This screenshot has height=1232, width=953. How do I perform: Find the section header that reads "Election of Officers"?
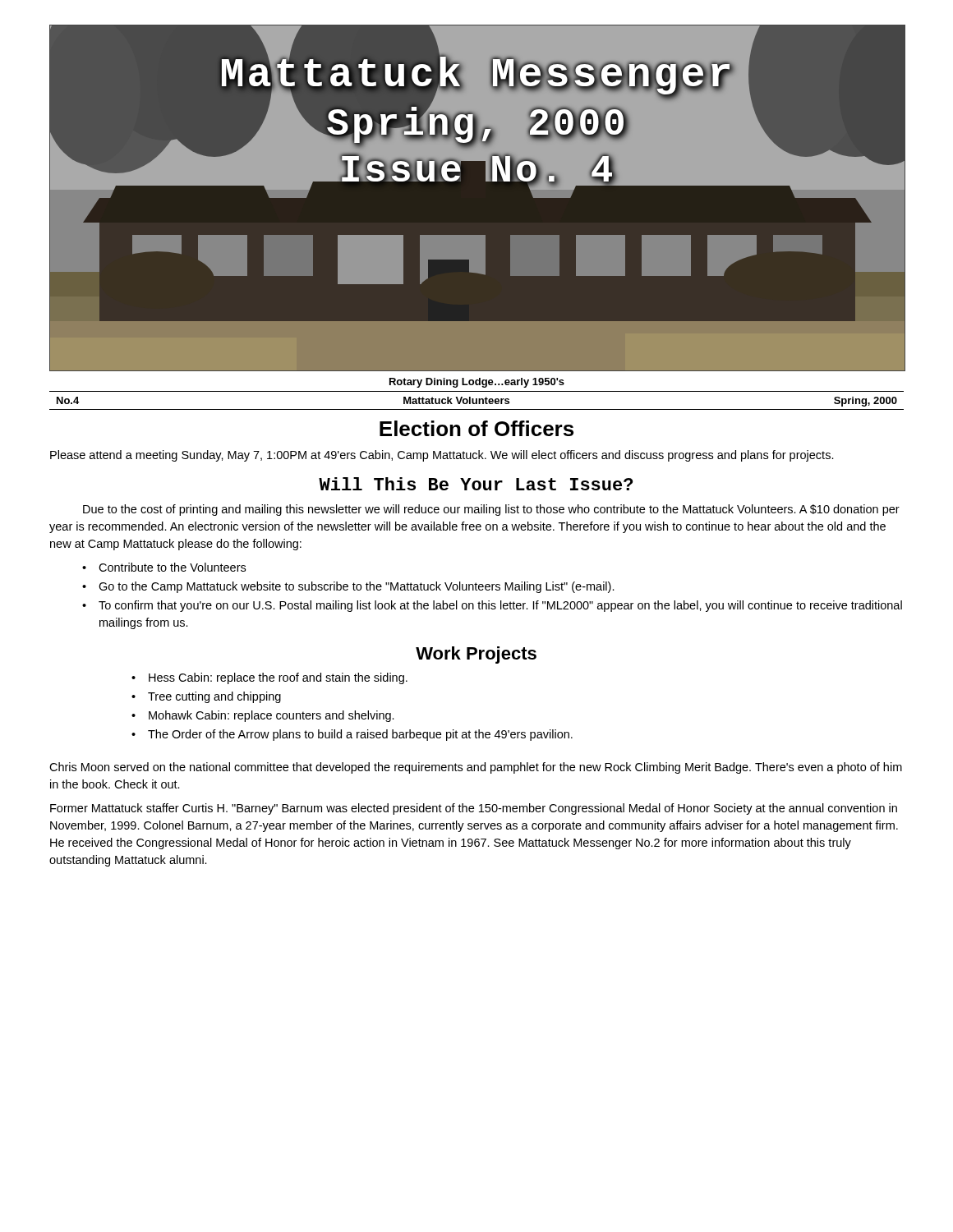476,429
